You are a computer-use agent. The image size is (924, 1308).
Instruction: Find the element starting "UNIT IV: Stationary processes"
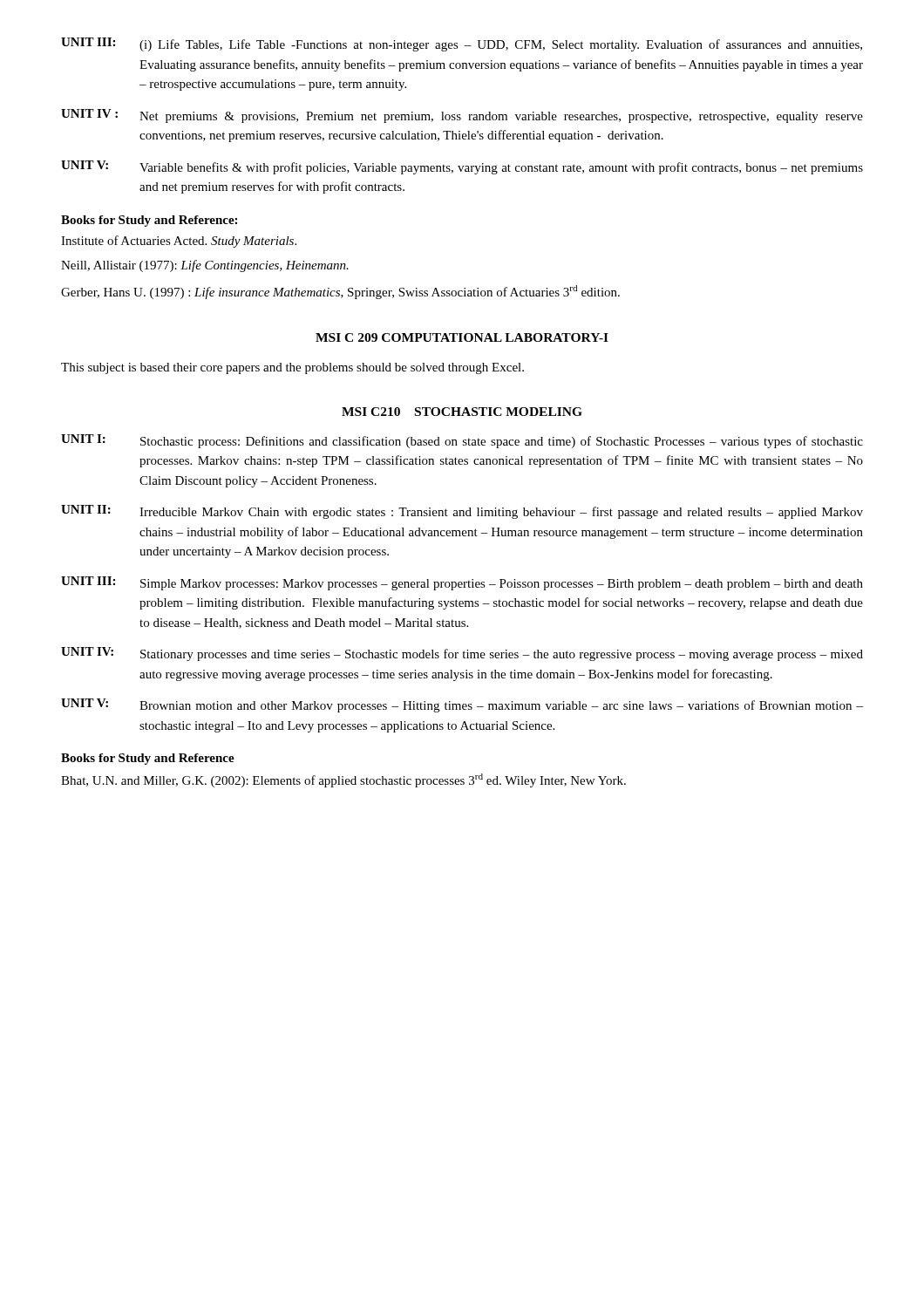(462, 664)
